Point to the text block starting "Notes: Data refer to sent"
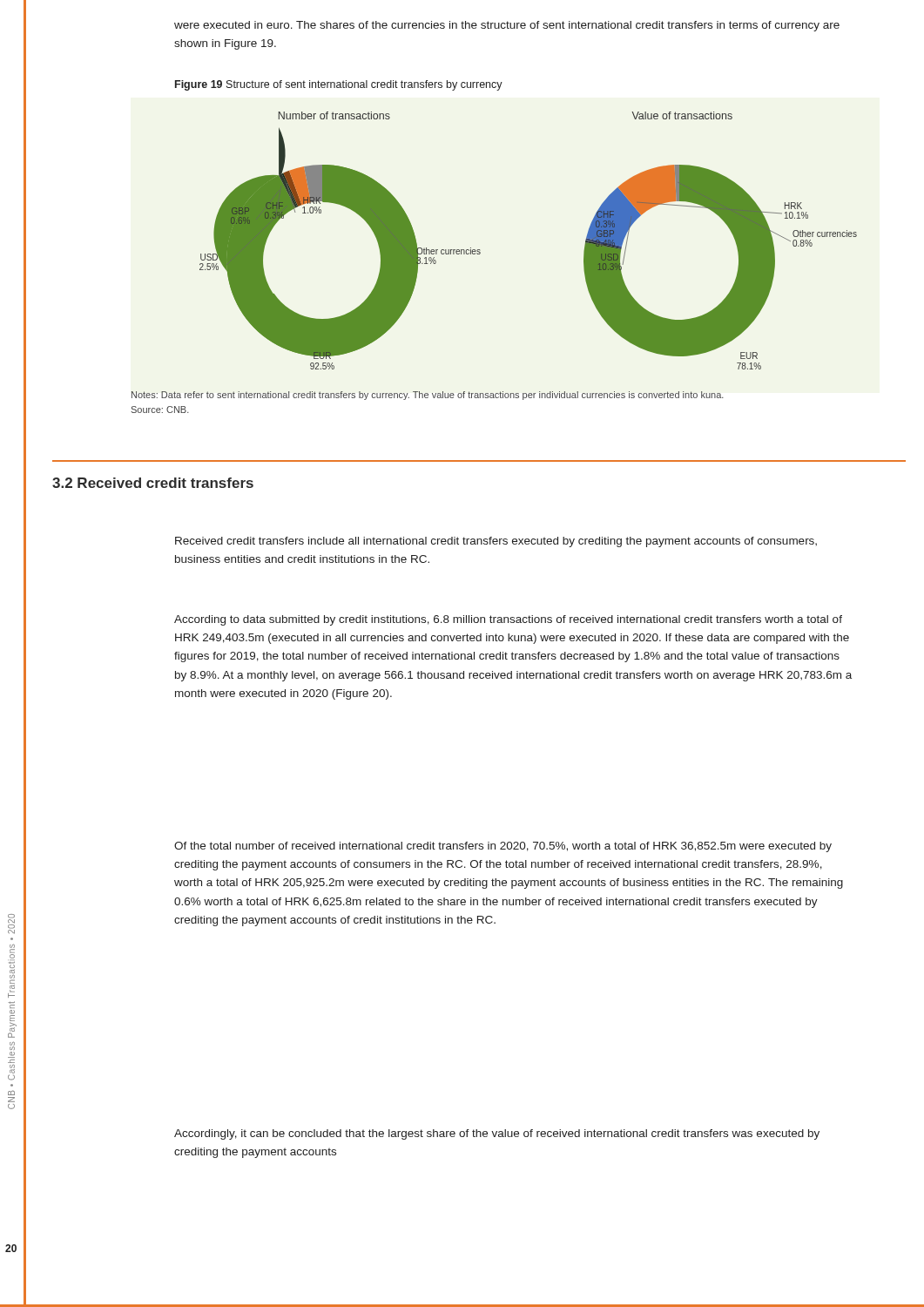Viewport: 924px width, 1307px height. point(427,402)
